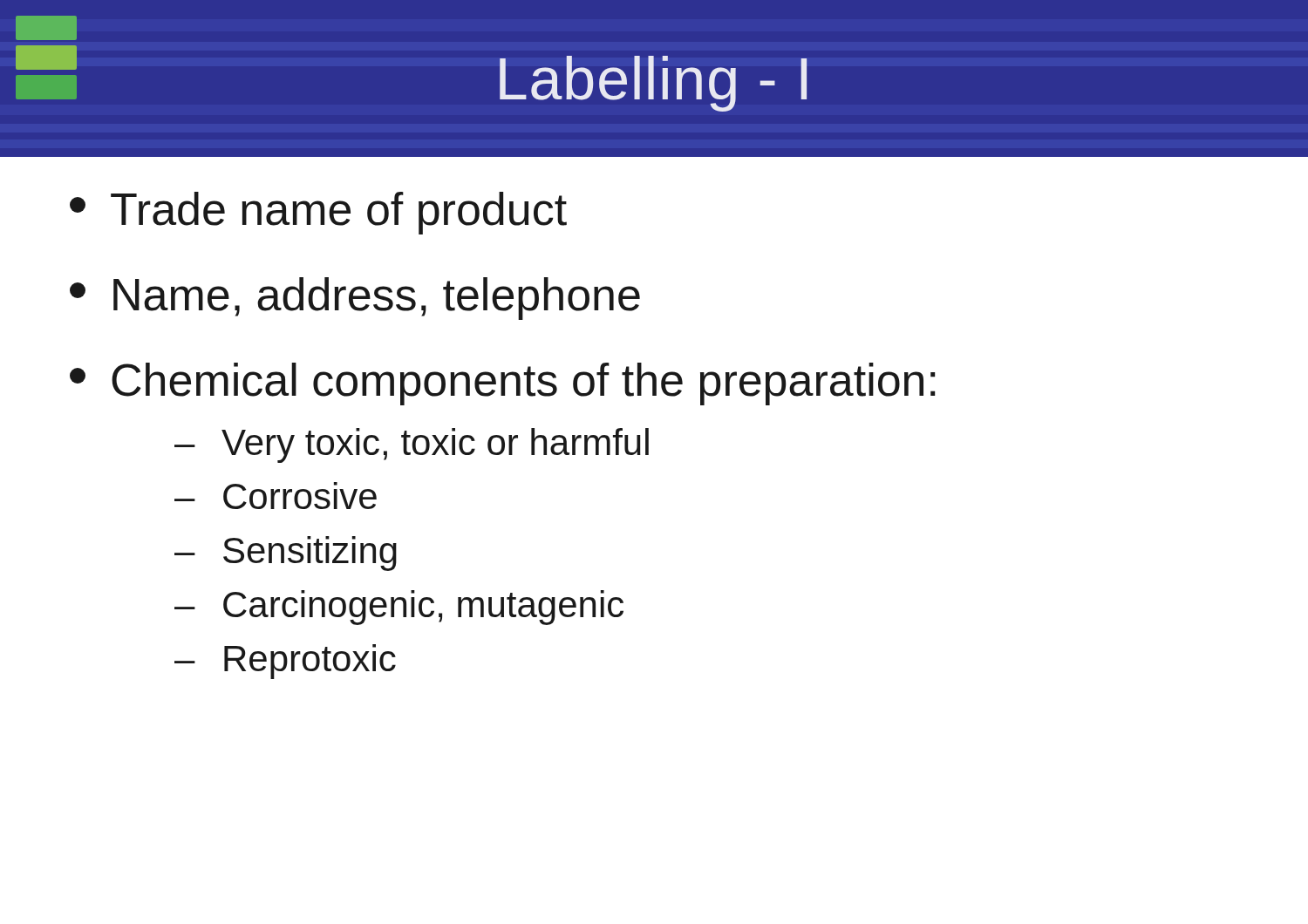
Task: Locate the text "– Corrosive"
Action: click(x=276, y=497)
